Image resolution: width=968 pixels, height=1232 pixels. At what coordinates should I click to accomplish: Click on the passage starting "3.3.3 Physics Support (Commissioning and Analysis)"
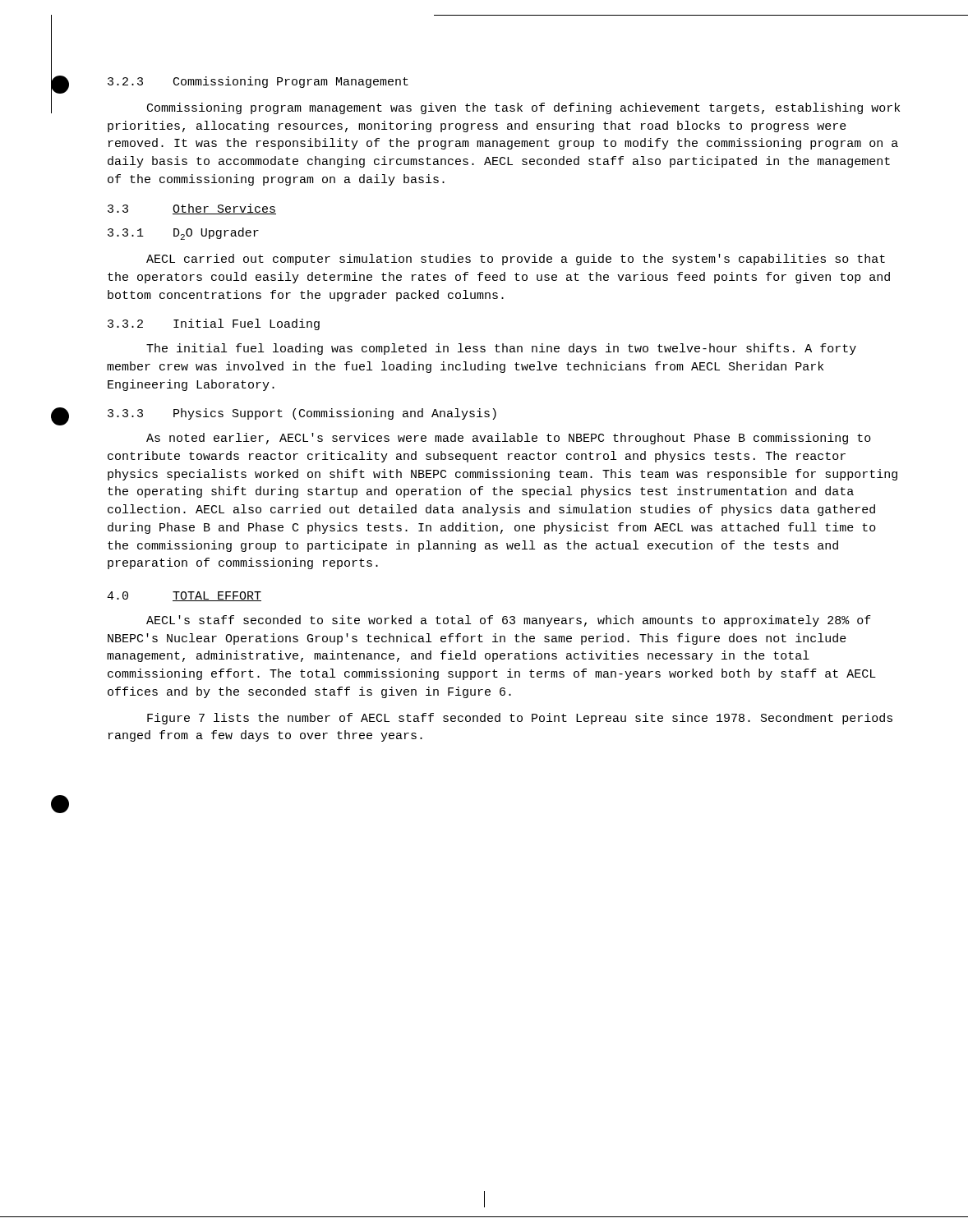[302, 415]
